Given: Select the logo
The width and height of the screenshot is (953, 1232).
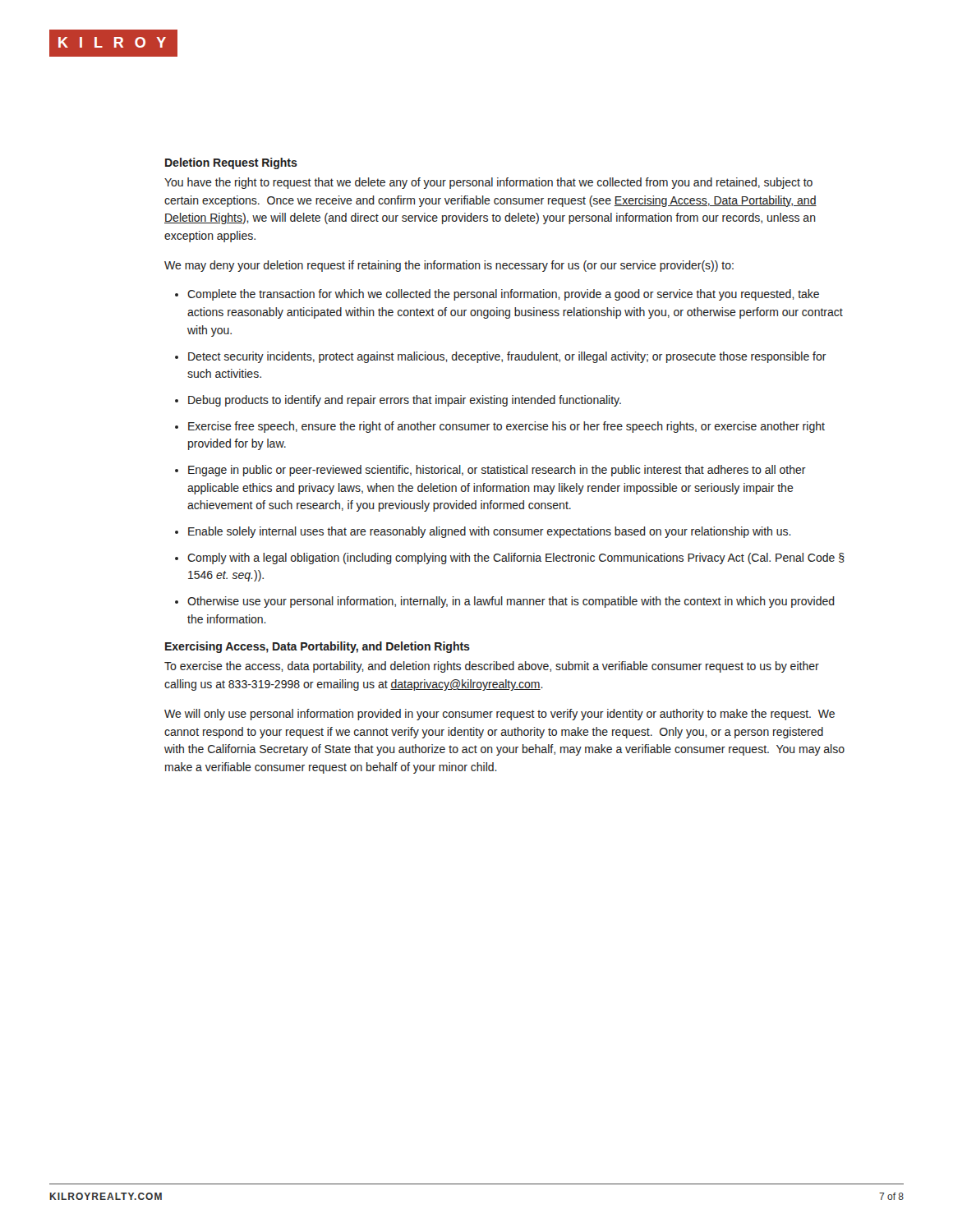Looking at the screenshot, I should click(x=114, y=43).
